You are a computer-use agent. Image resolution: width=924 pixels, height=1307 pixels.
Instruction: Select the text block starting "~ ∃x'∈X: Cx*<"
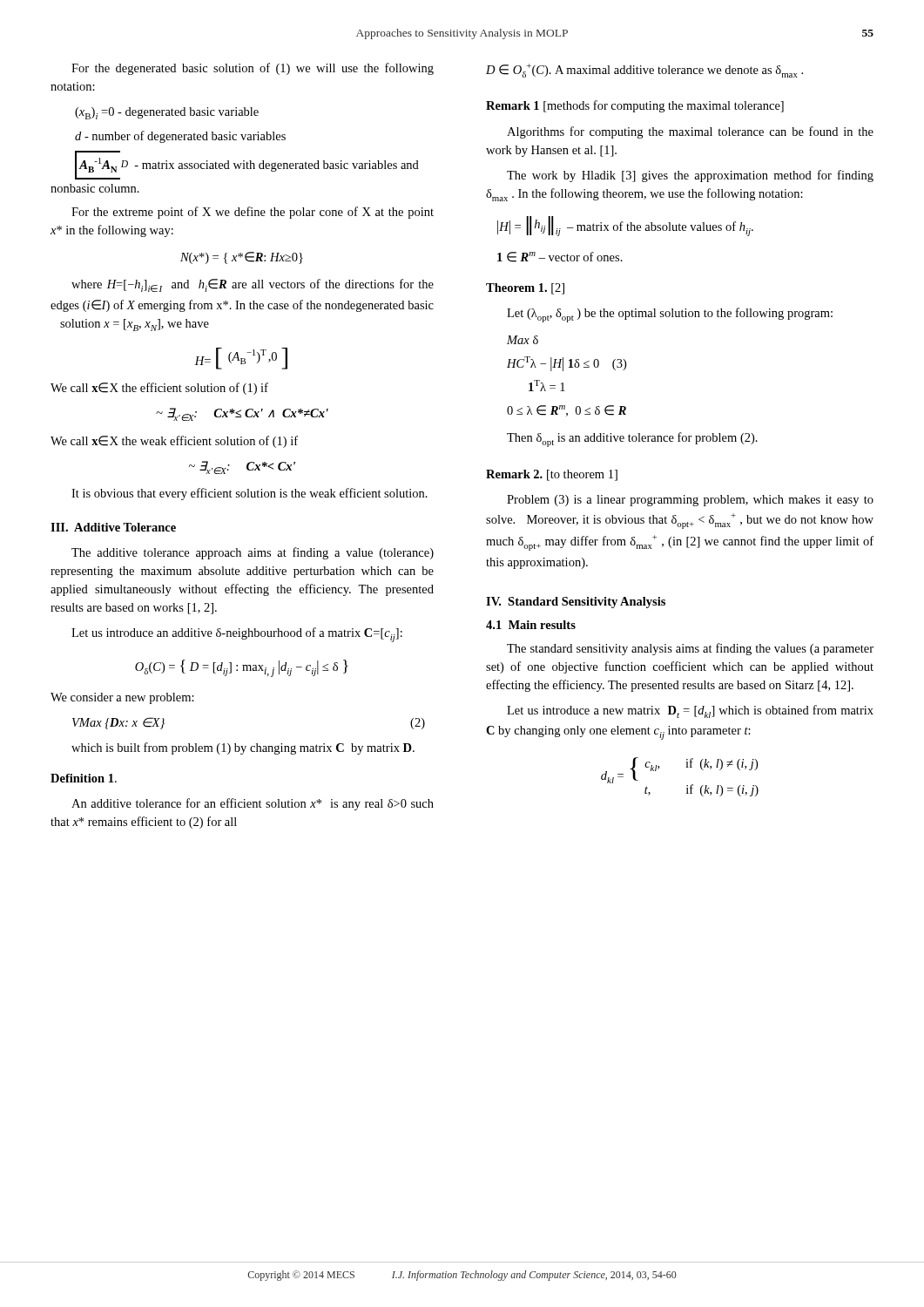(242, 467)
